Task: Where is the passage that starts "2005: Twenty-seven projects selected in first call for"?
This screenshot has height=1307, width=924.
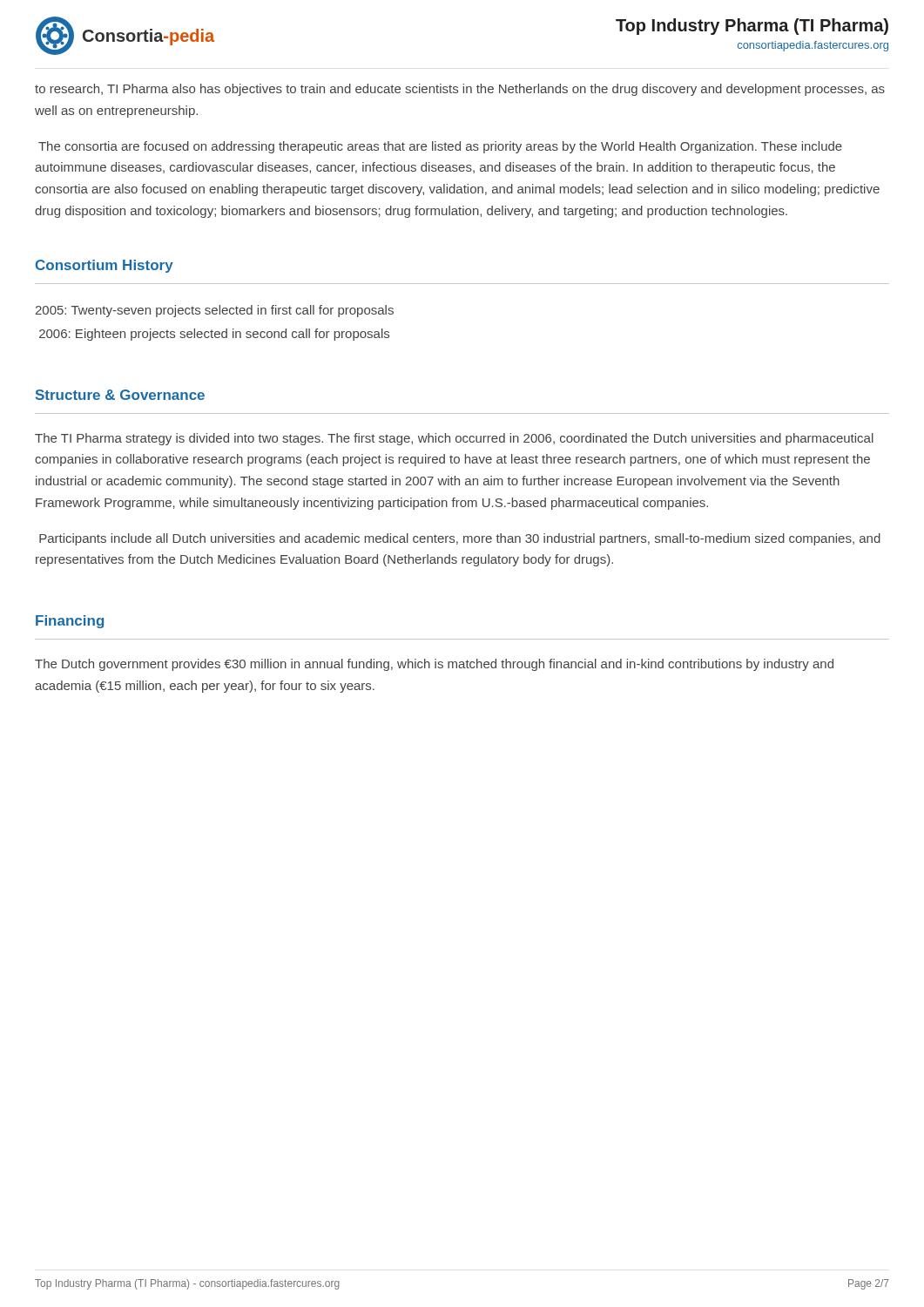Action: [214, 321]
